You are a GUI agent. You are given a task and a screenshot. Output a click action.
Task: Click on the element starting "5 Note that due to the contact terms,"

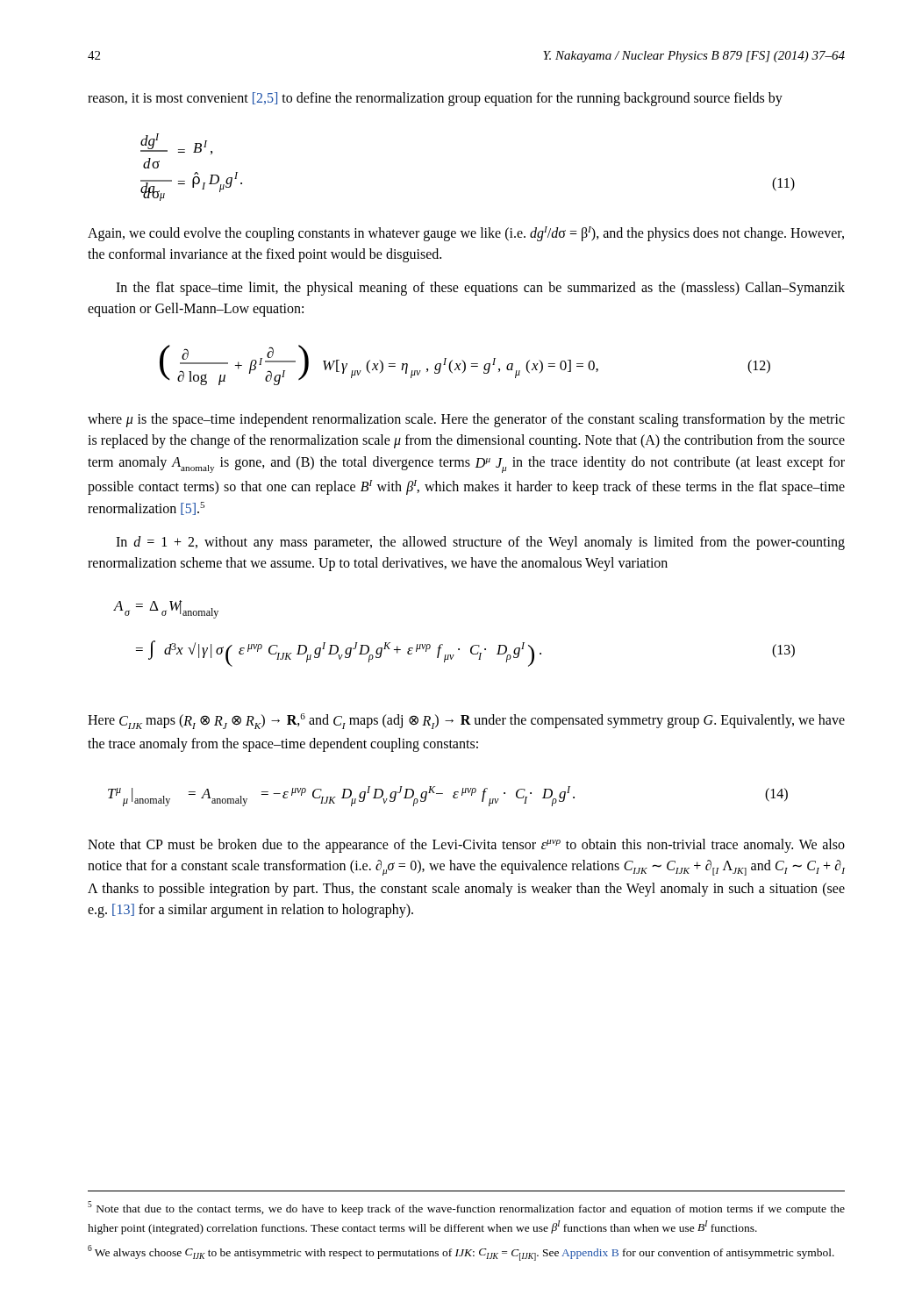(x=466, y=1231)
